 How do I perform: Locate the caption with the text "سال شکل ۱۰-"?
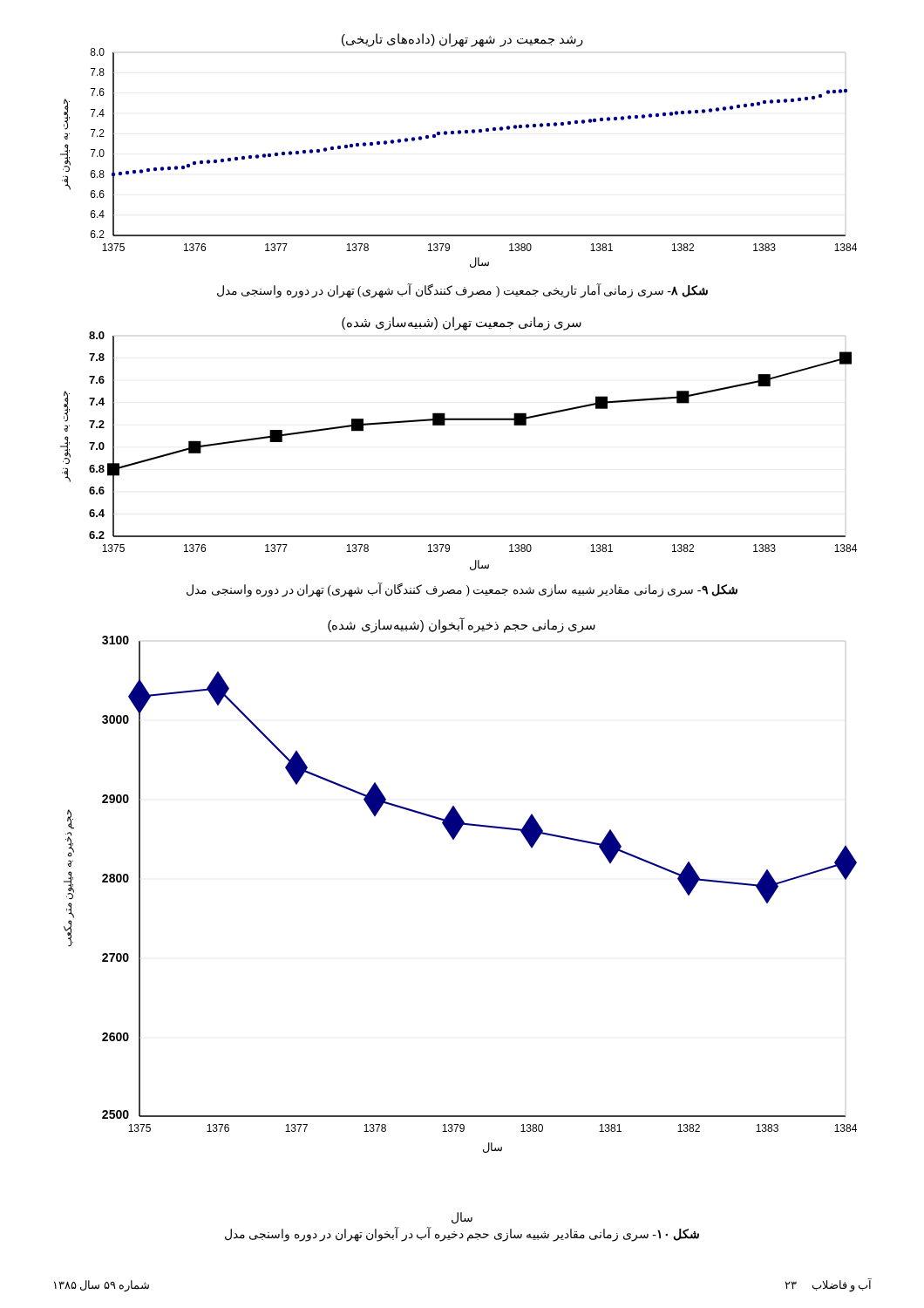[462, 1226]
